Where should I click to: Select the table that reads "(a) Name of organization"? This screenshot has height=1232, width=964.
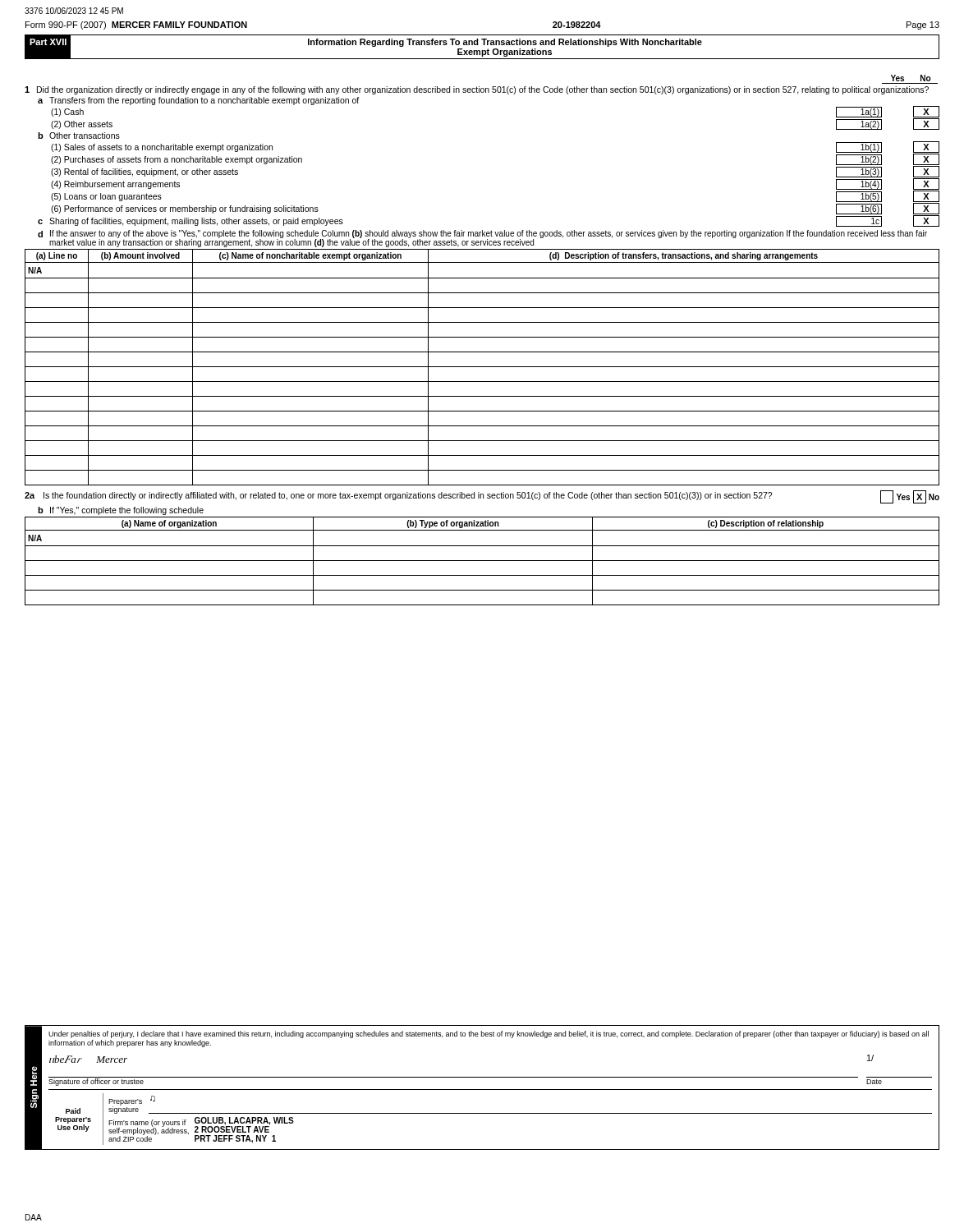(x=482, y=561)
